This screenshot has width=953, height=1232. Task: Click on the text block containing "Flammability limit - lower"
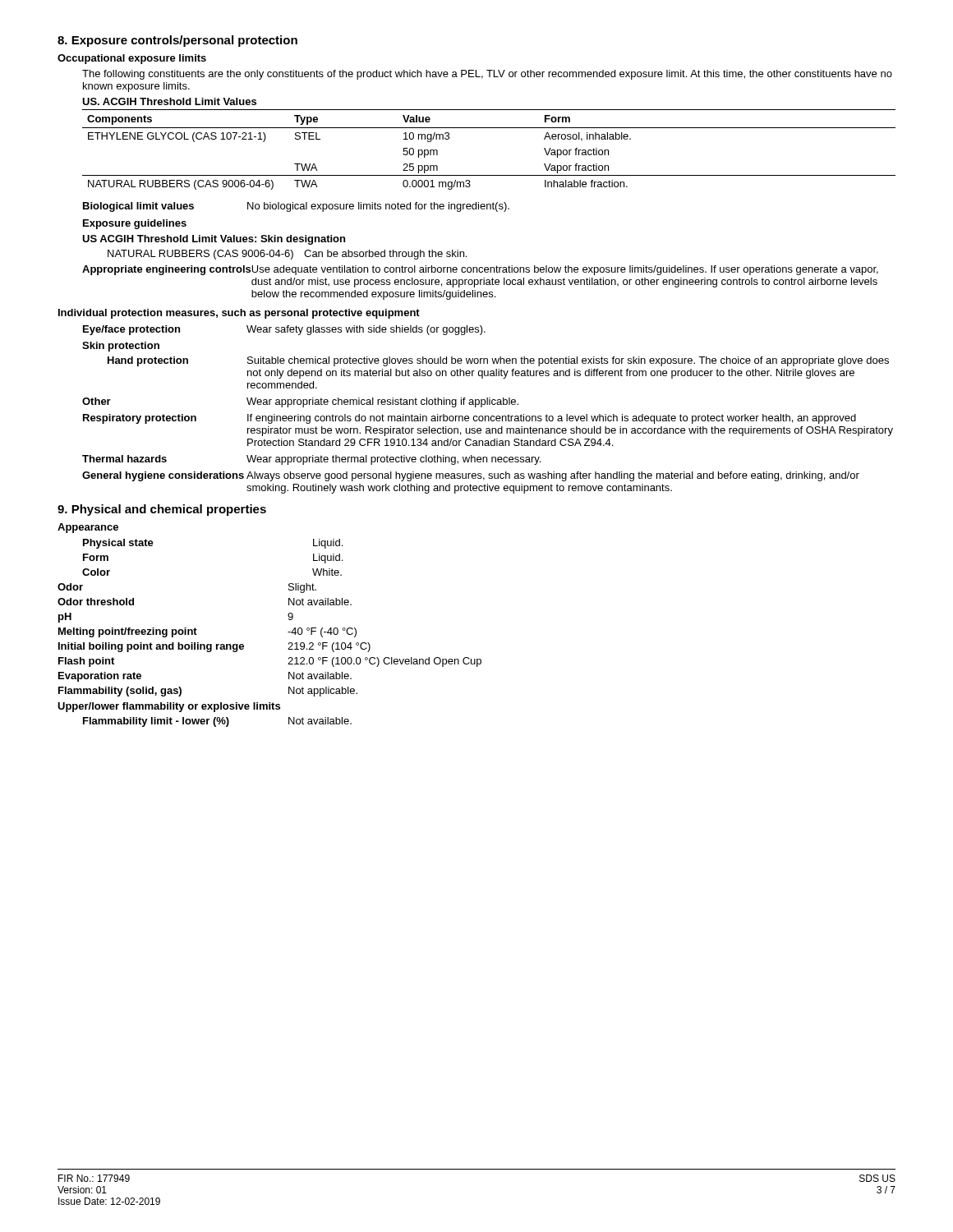(217, 722)
